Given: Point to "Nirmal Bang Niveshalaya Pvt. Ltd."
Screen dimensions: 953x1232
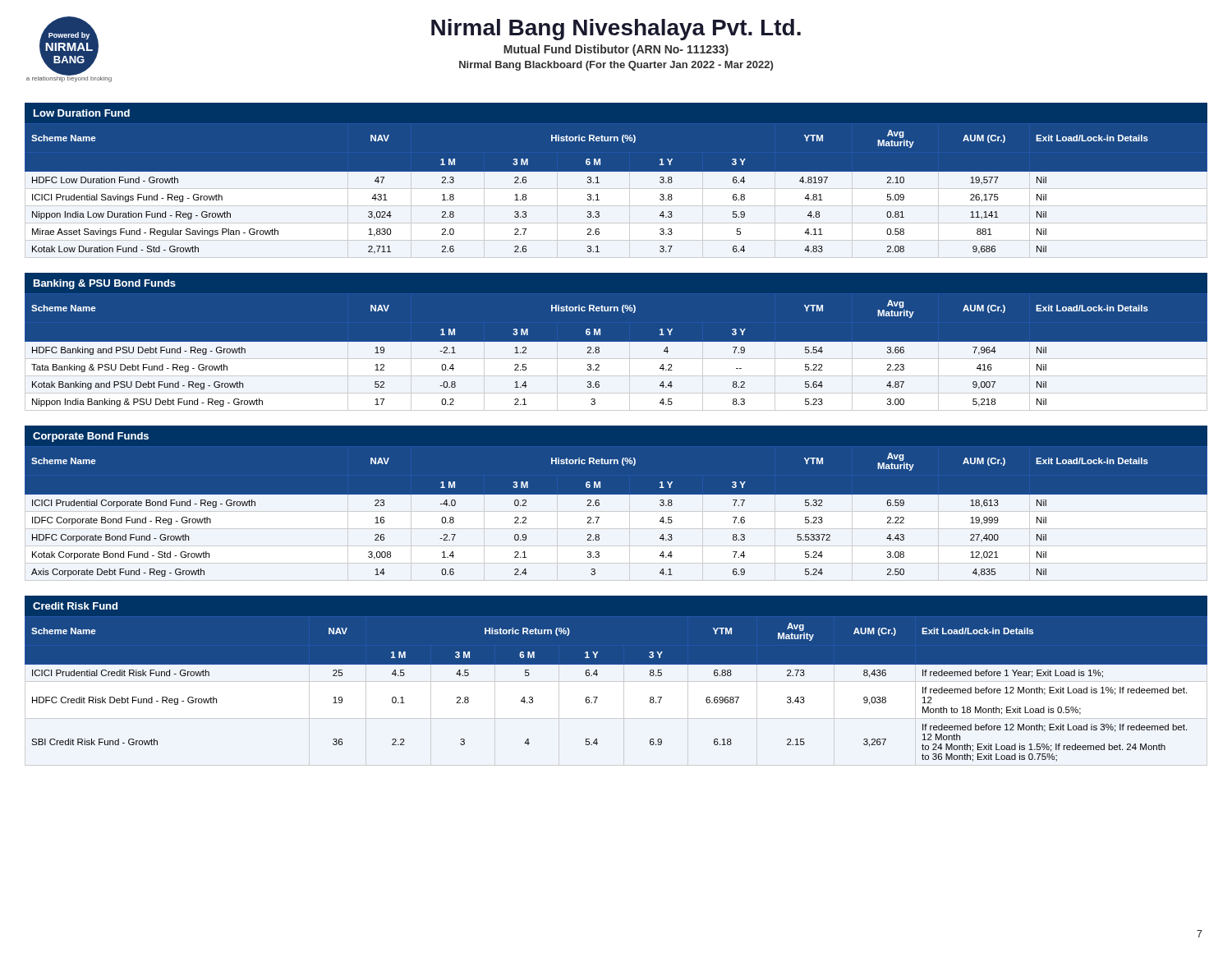Looking at the screenshot, I should pyautogui.click(x=616, y=27).
